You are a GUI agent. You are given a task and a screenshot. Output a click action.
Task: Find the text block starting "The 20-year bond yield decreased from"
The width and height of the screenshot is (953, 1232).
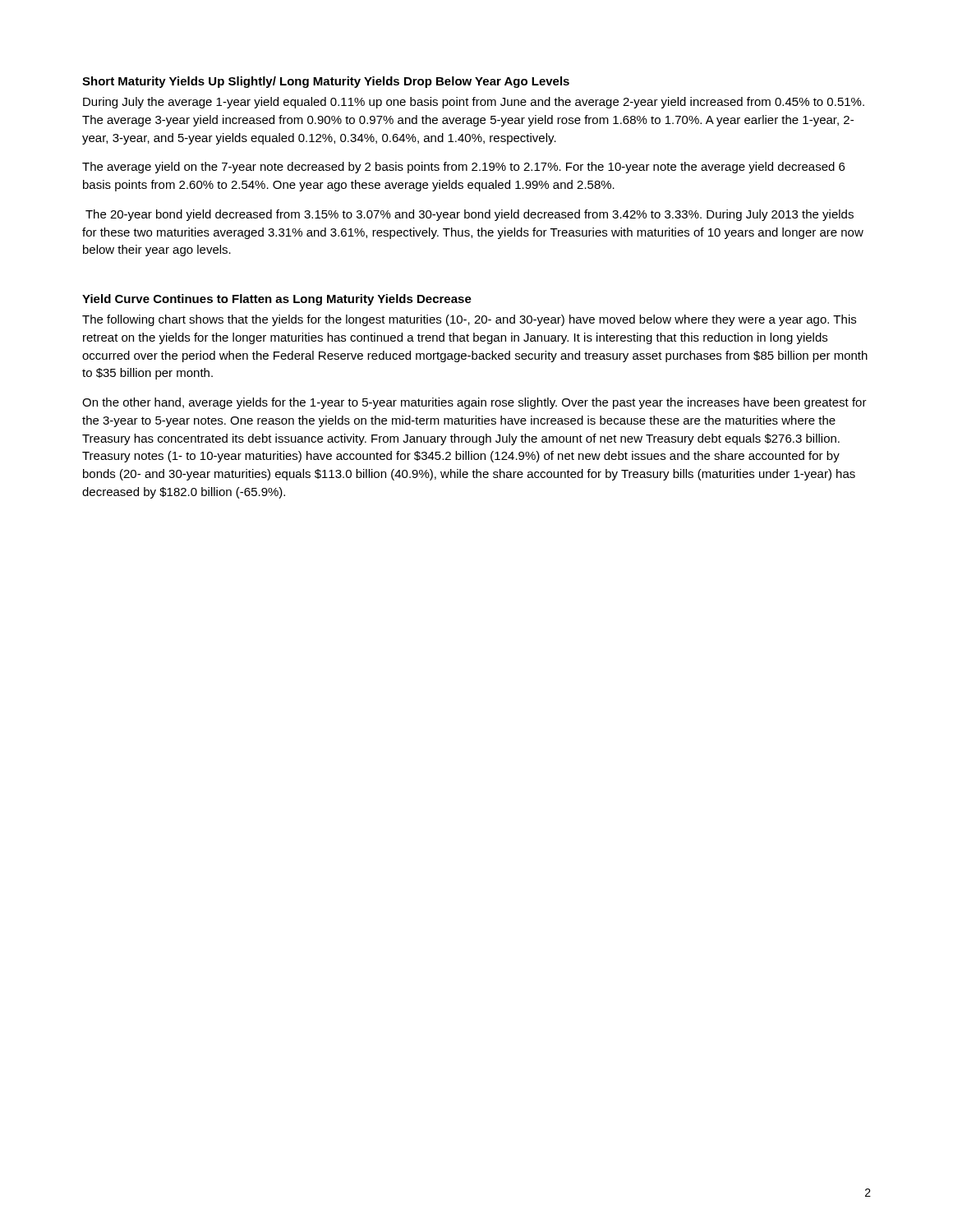tap(473, 232)
